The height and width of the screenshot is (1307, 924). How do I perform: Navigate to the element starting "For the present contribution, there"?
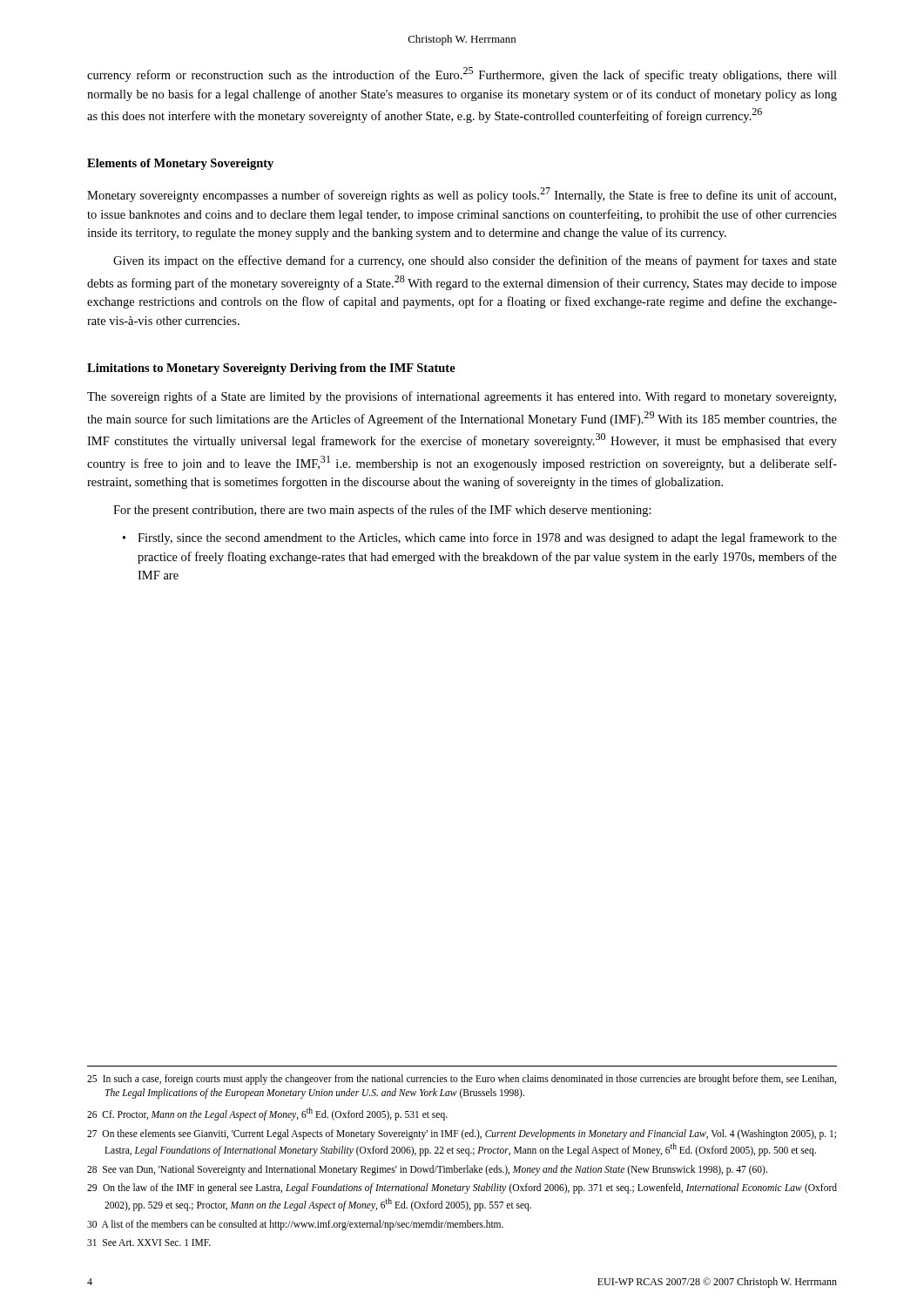tap(462, 511)
